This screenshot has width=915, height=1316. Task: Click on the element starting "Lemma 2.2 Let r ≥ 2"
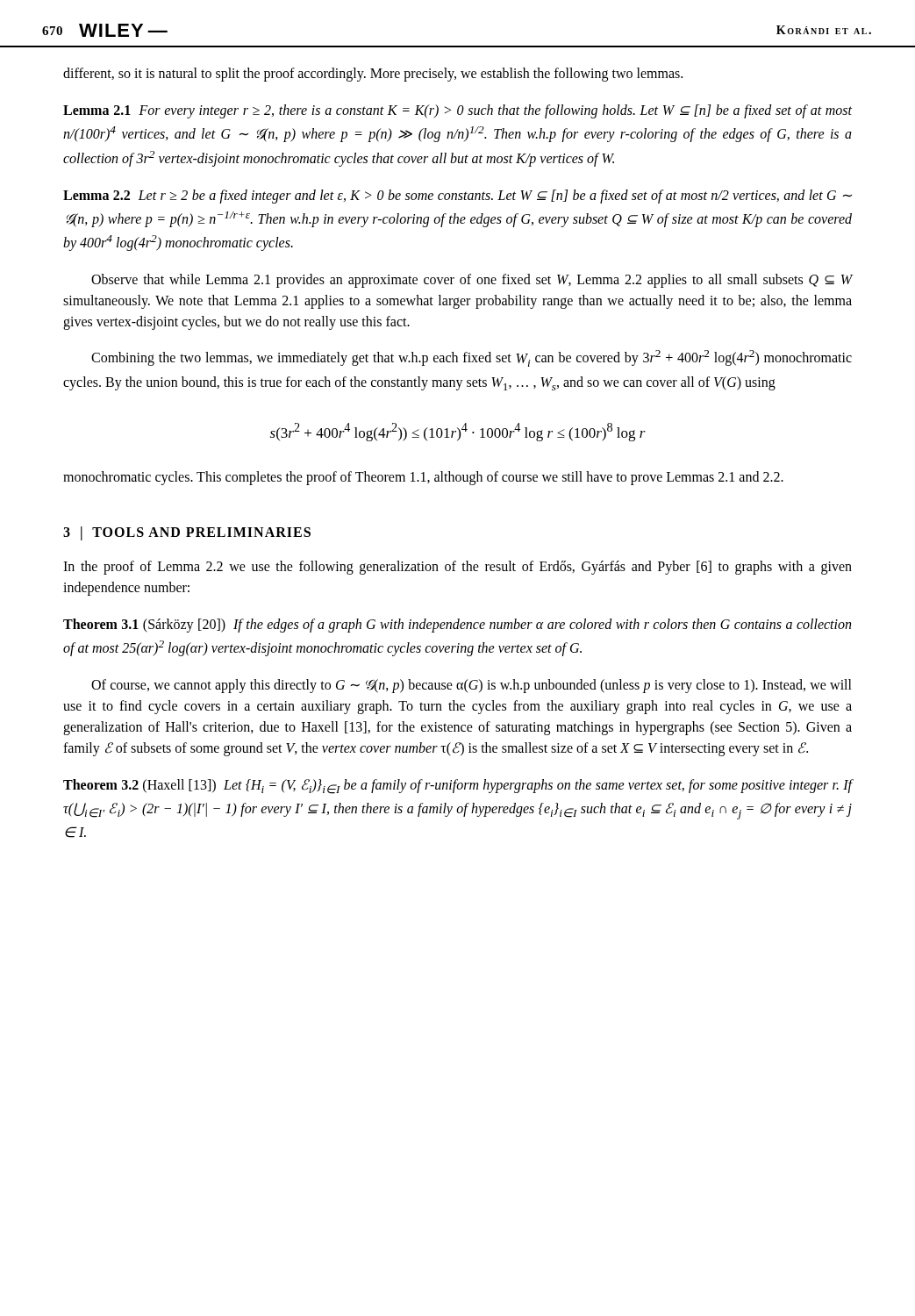click(x=458, y=219)
